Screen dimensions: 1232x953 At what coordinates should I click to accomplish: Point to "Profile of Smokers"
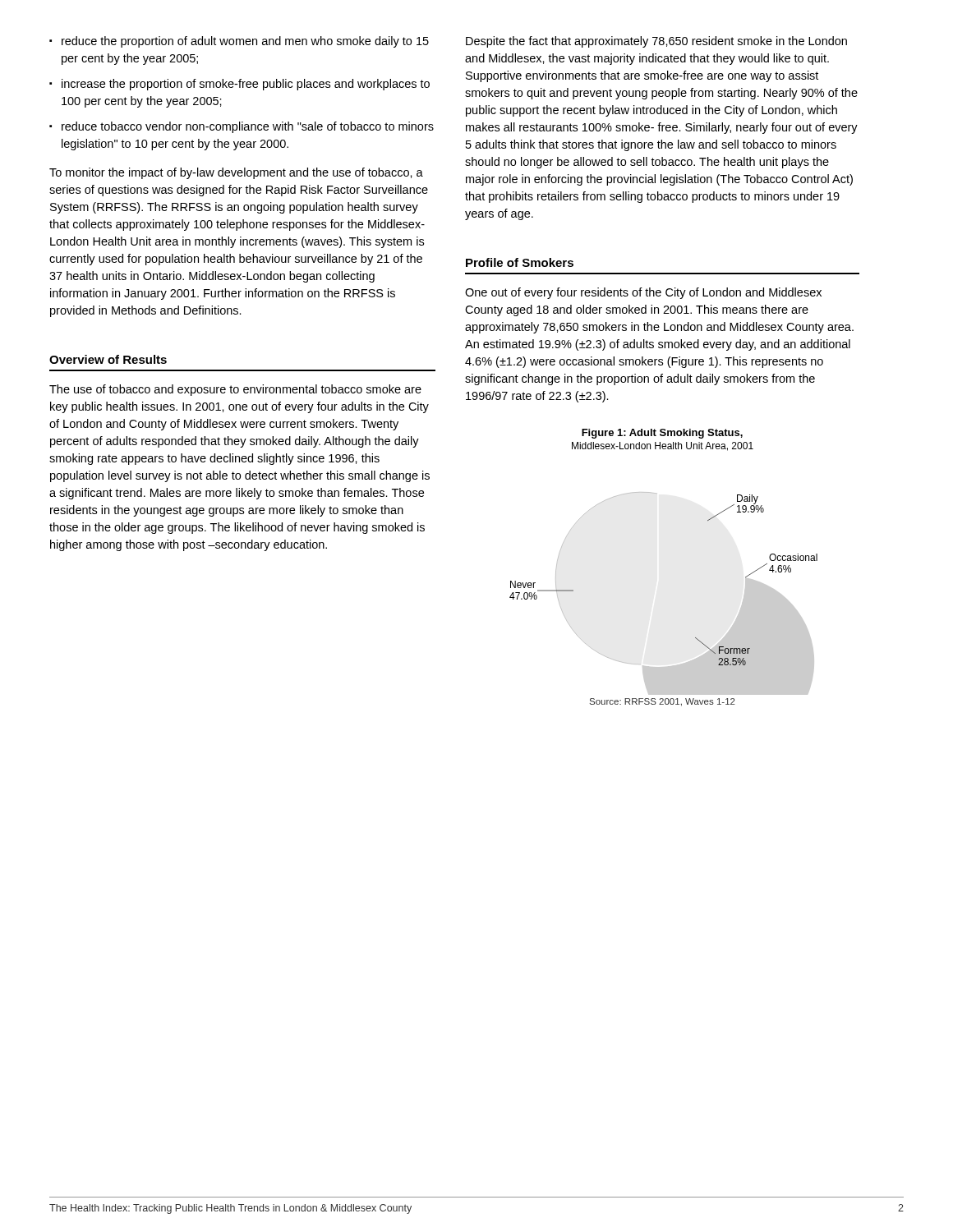(x=519, y=263)
